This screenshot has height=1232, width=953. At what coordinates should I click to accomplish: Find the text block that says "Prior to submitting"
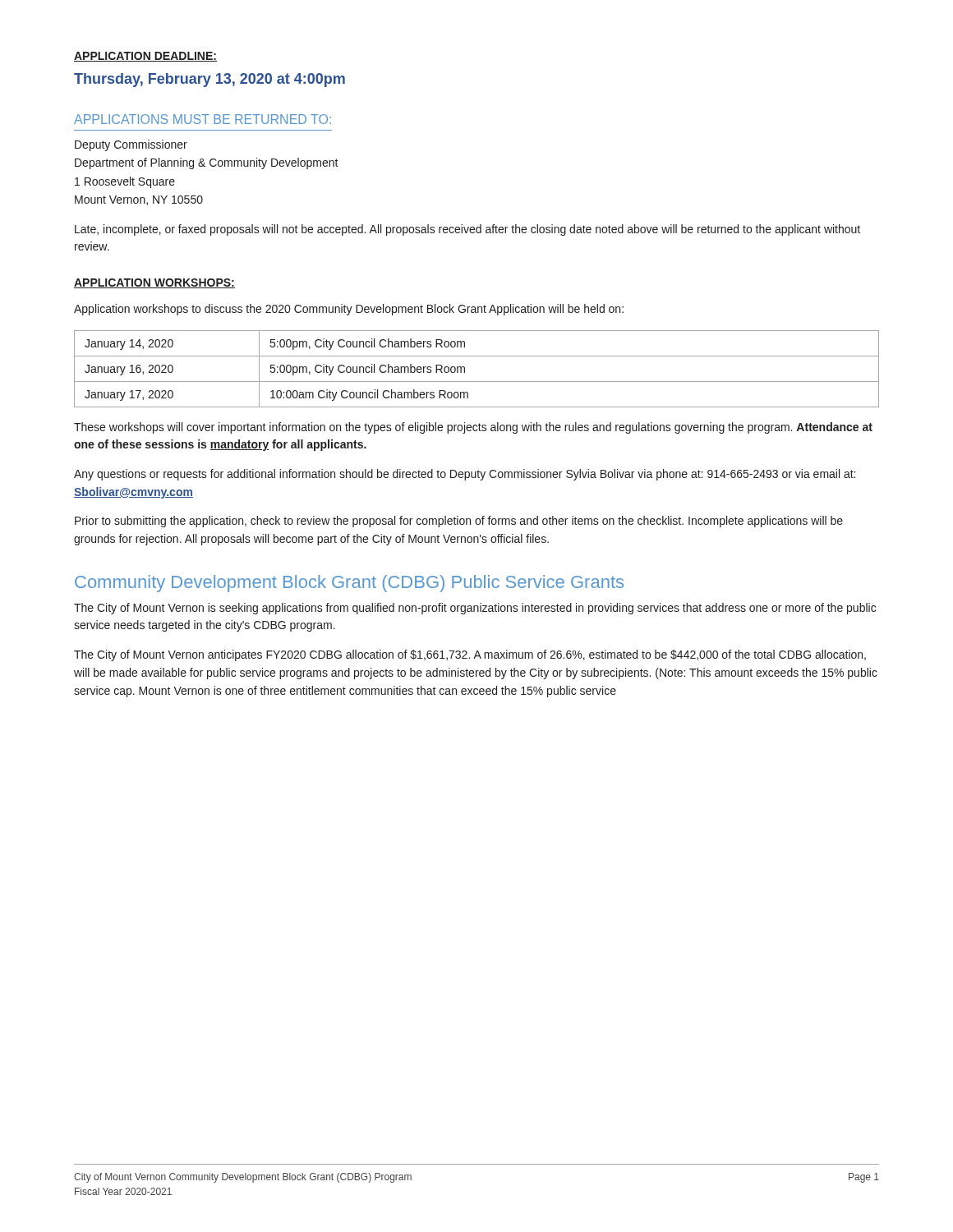(x=458, y=530)
